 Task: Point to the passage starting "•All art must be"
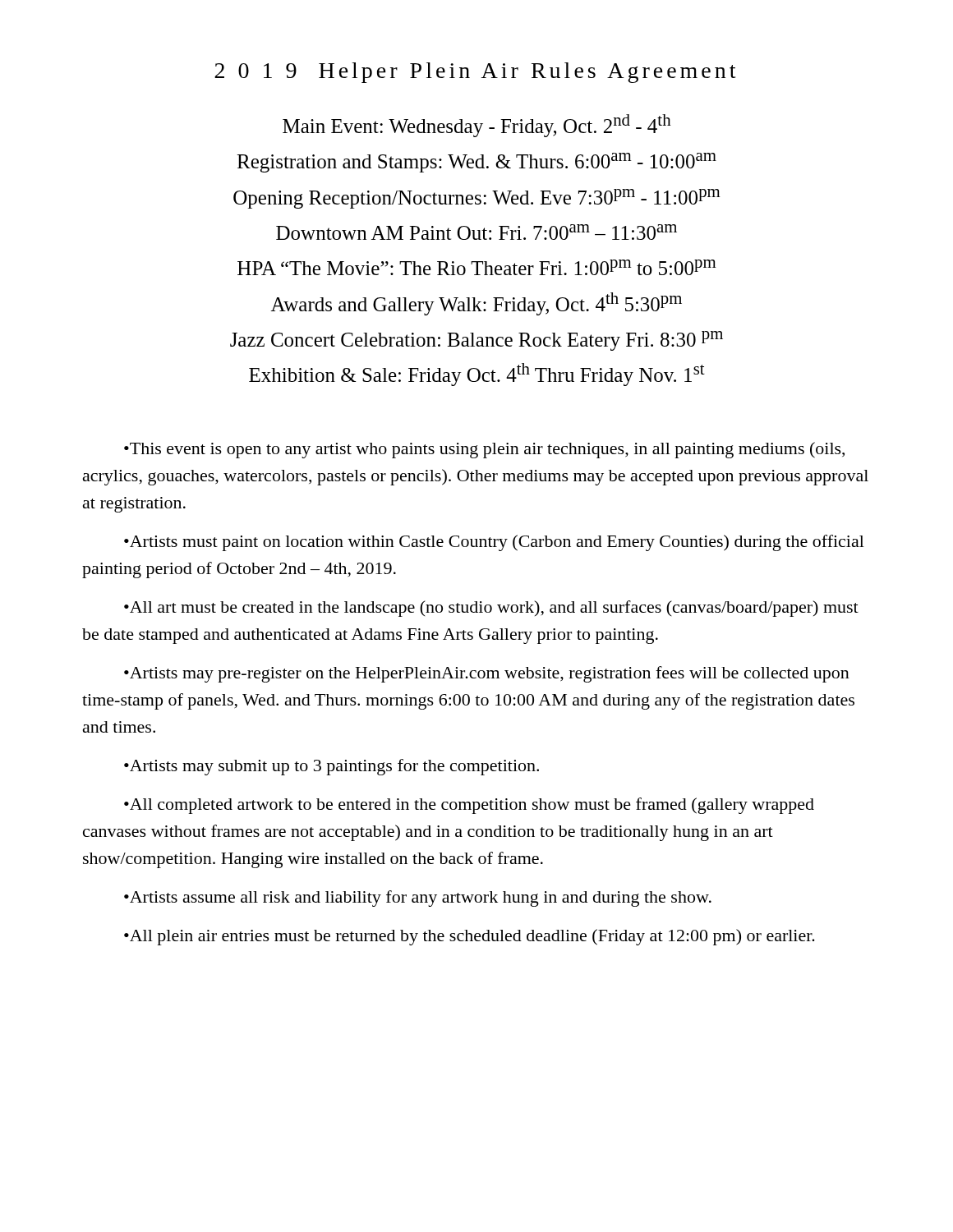pyautogui.click(x=476, y=620)
